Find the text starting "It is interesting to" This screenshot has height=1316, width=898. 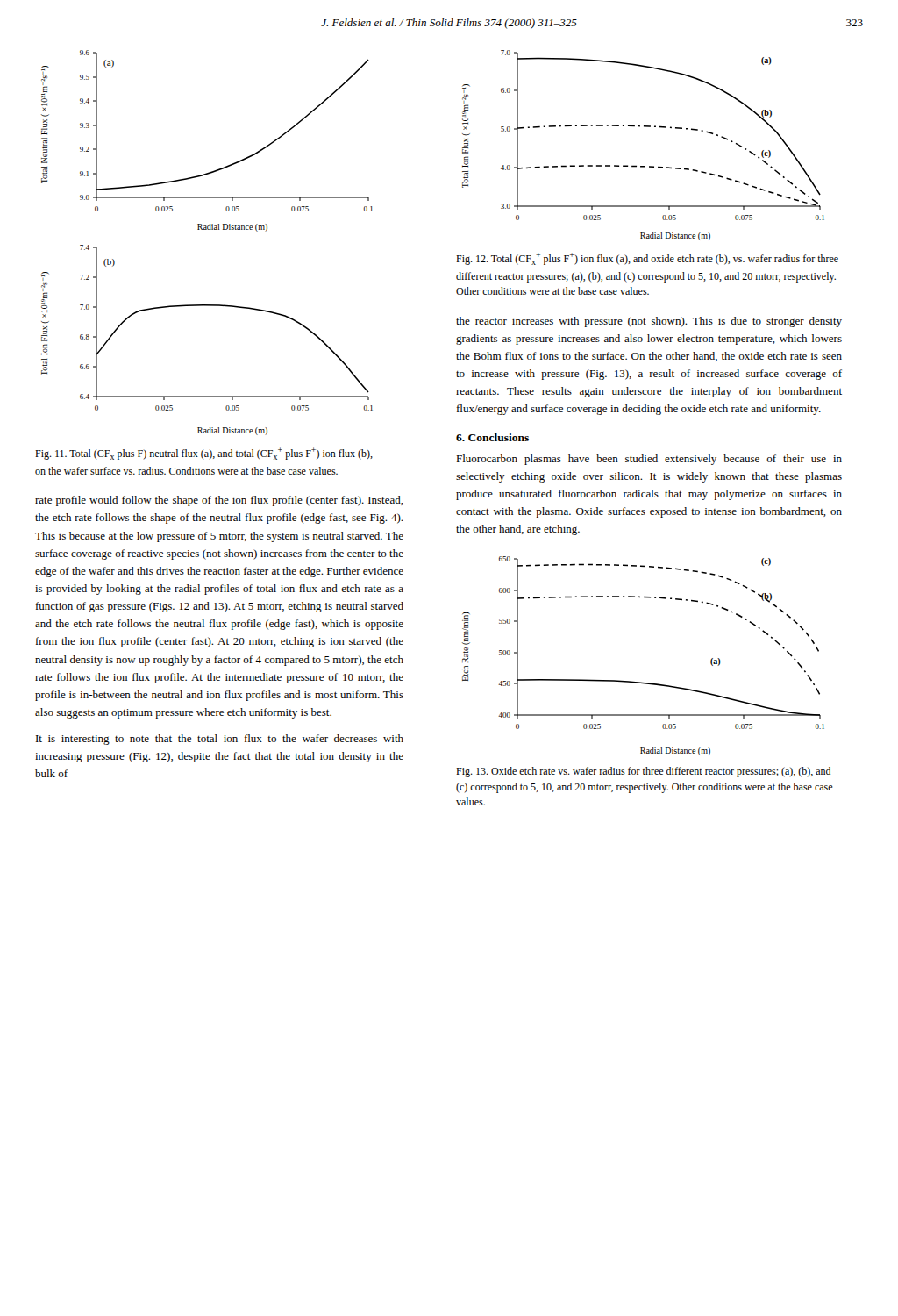pyautogui.click(x=219, y=756)
